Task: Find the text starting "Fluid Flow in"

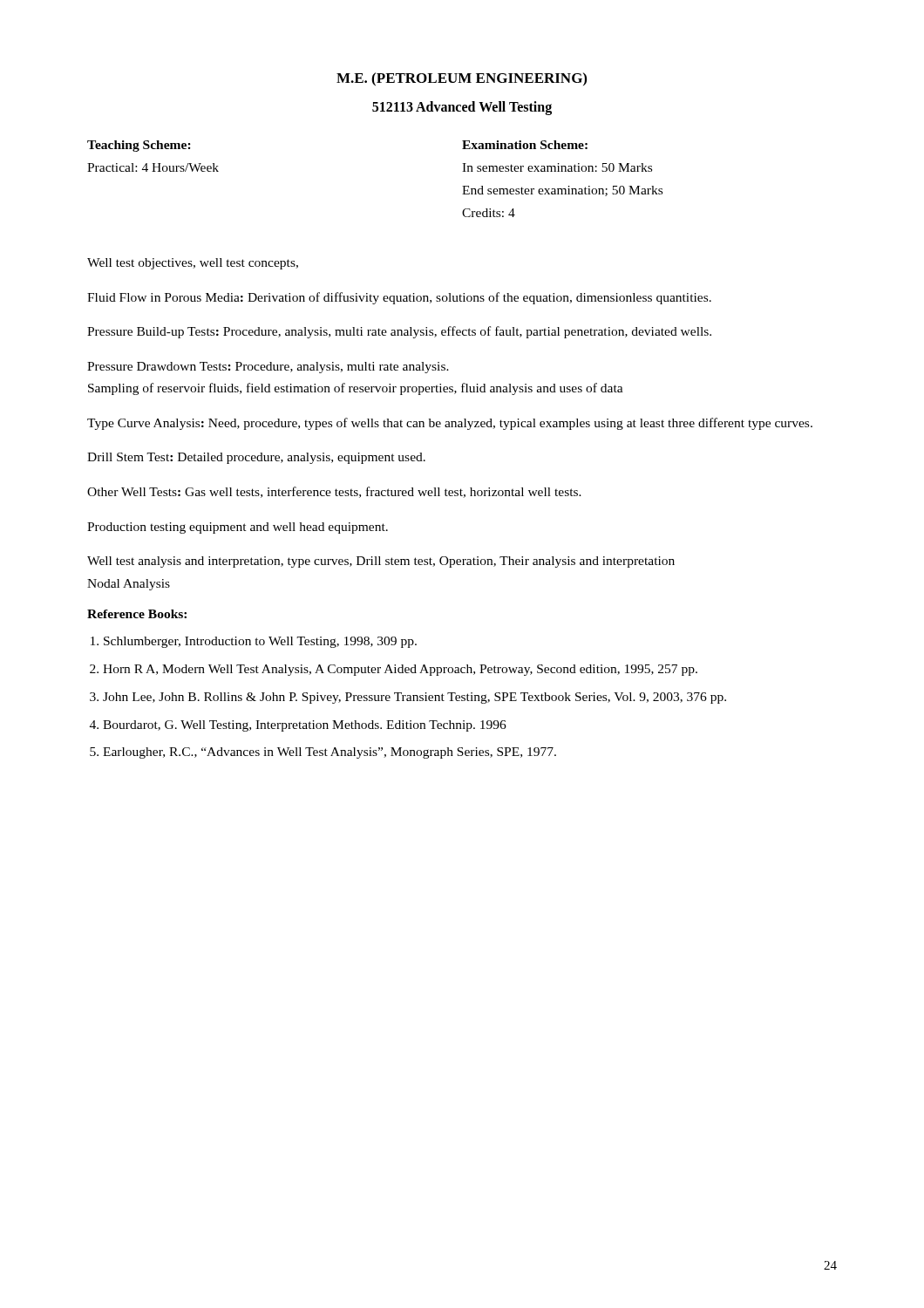Action: pyautogui.click(x=399, y=297)
